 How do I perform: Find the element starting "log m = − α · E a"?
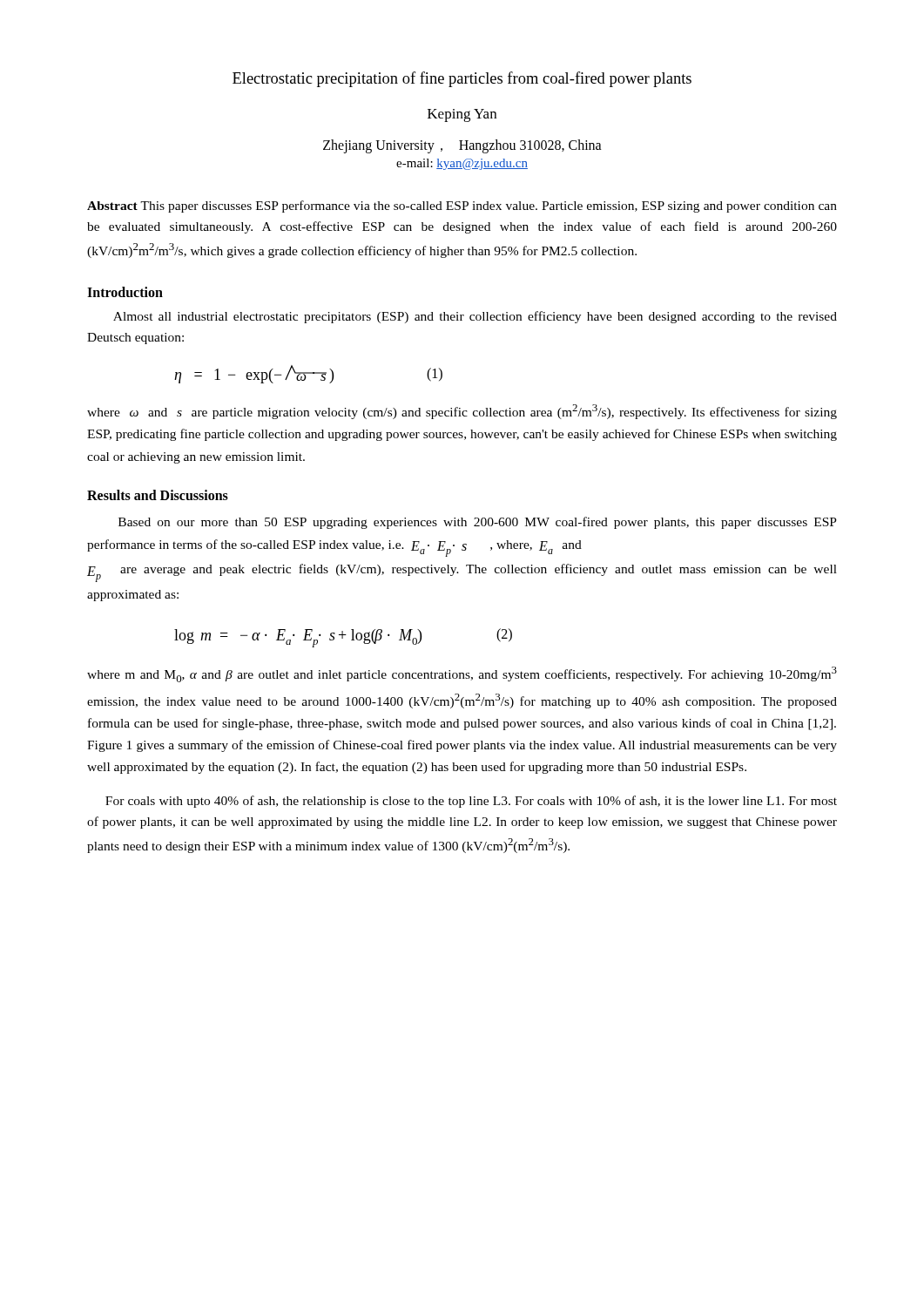click(343, 635)
